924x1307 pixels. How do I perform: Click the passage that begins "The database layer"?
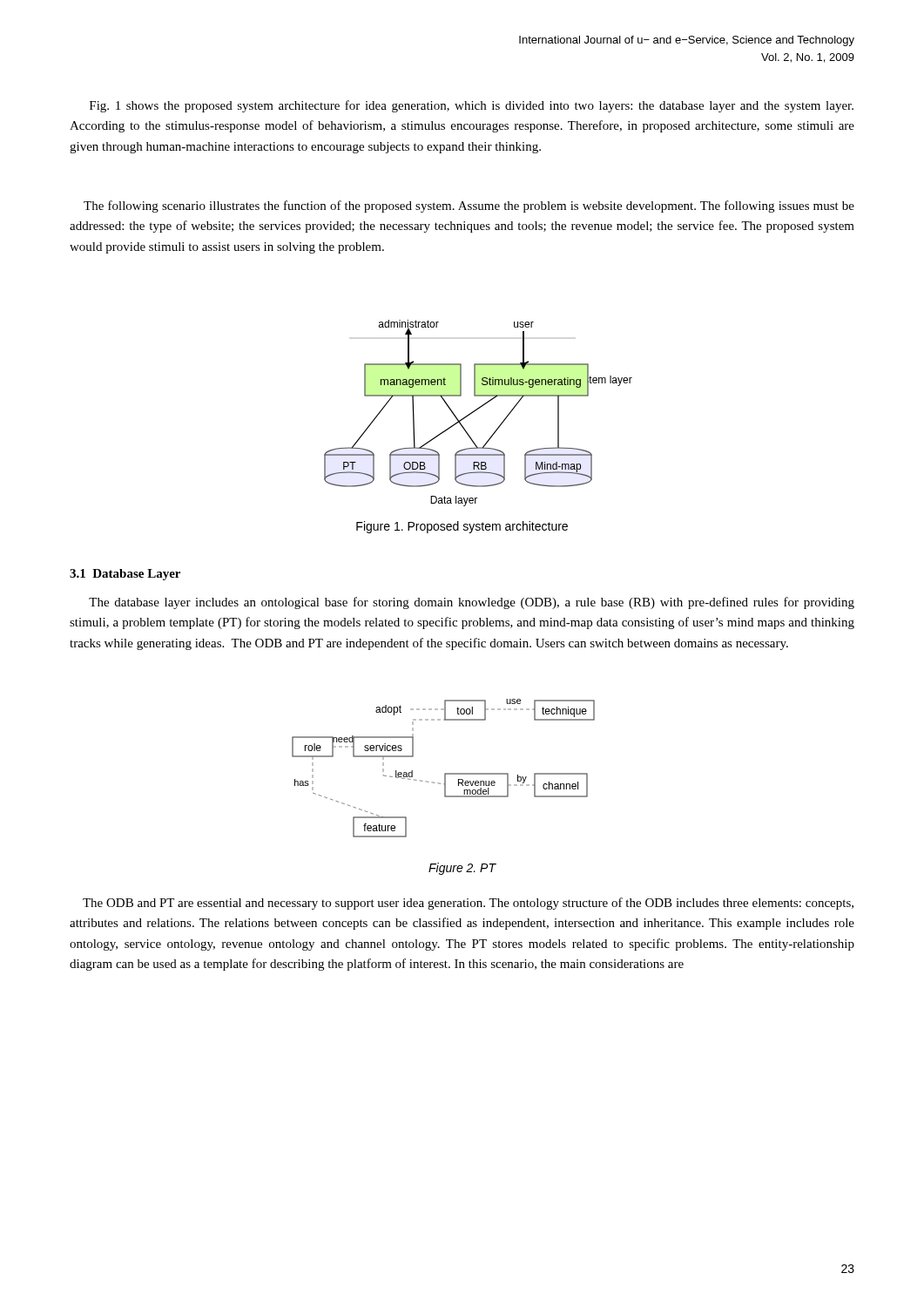462,622
